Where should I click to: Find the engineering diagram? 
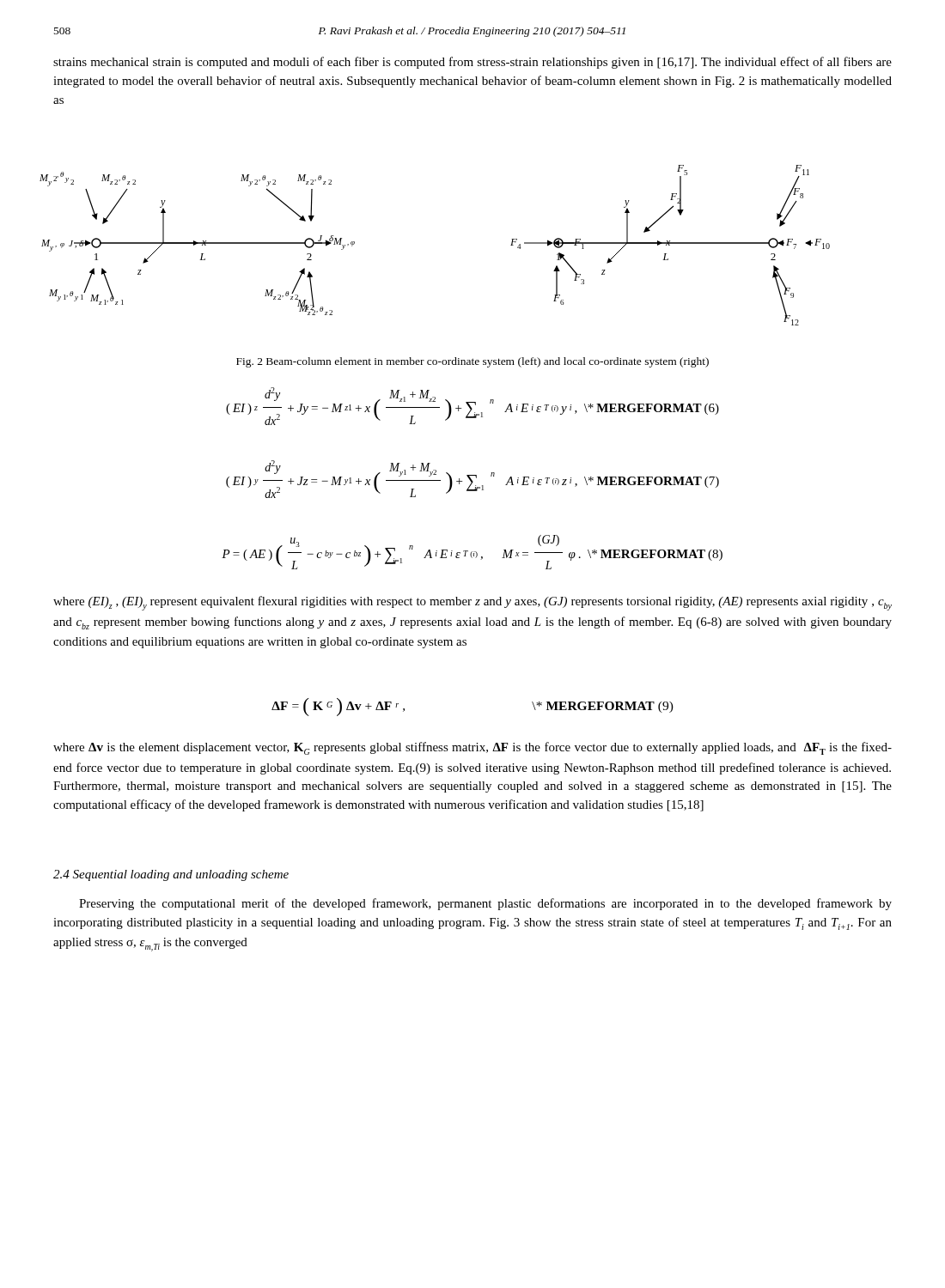coord(472,243)
